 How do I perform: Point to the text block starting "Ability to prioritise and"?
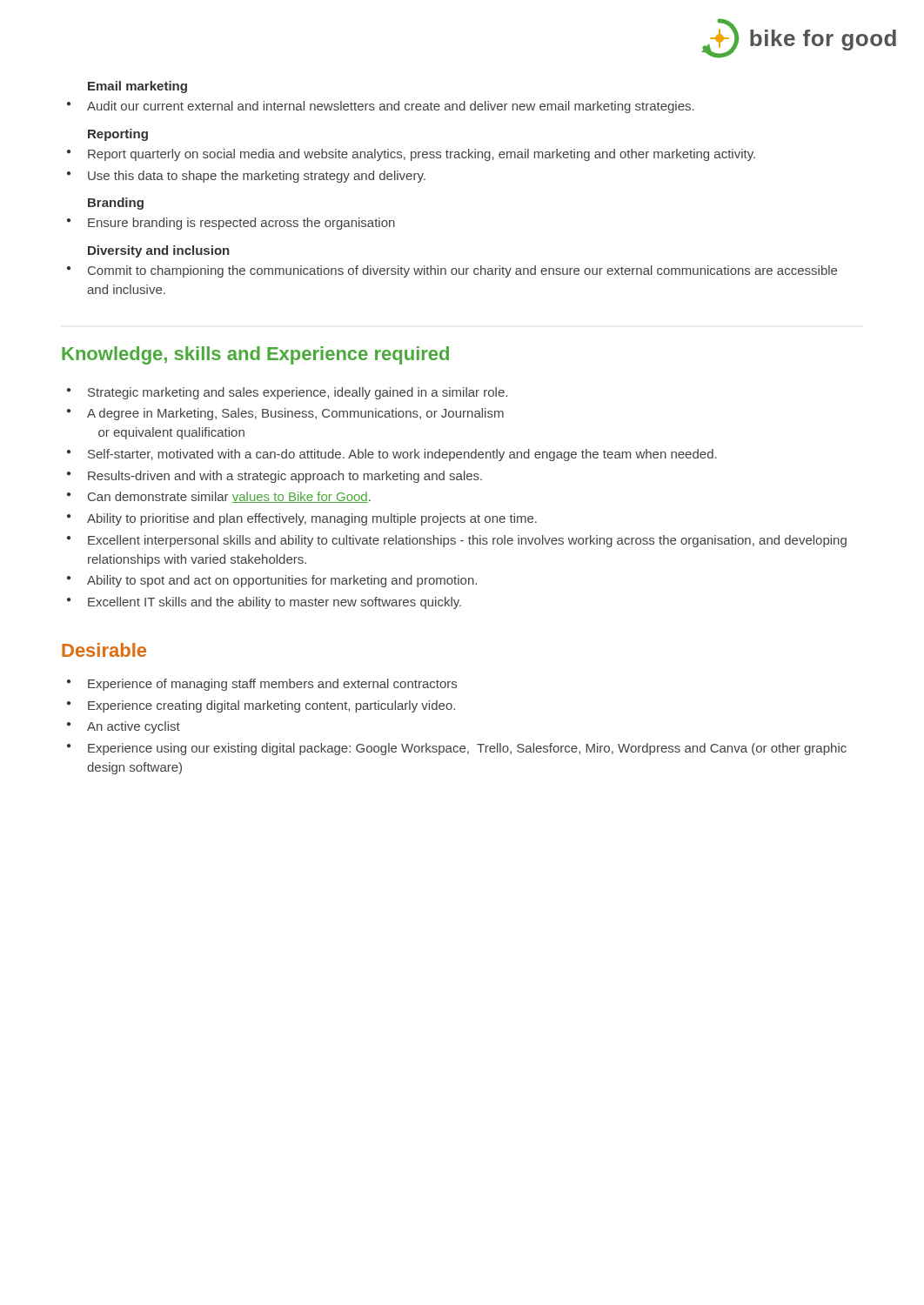(x=312, y=518)
